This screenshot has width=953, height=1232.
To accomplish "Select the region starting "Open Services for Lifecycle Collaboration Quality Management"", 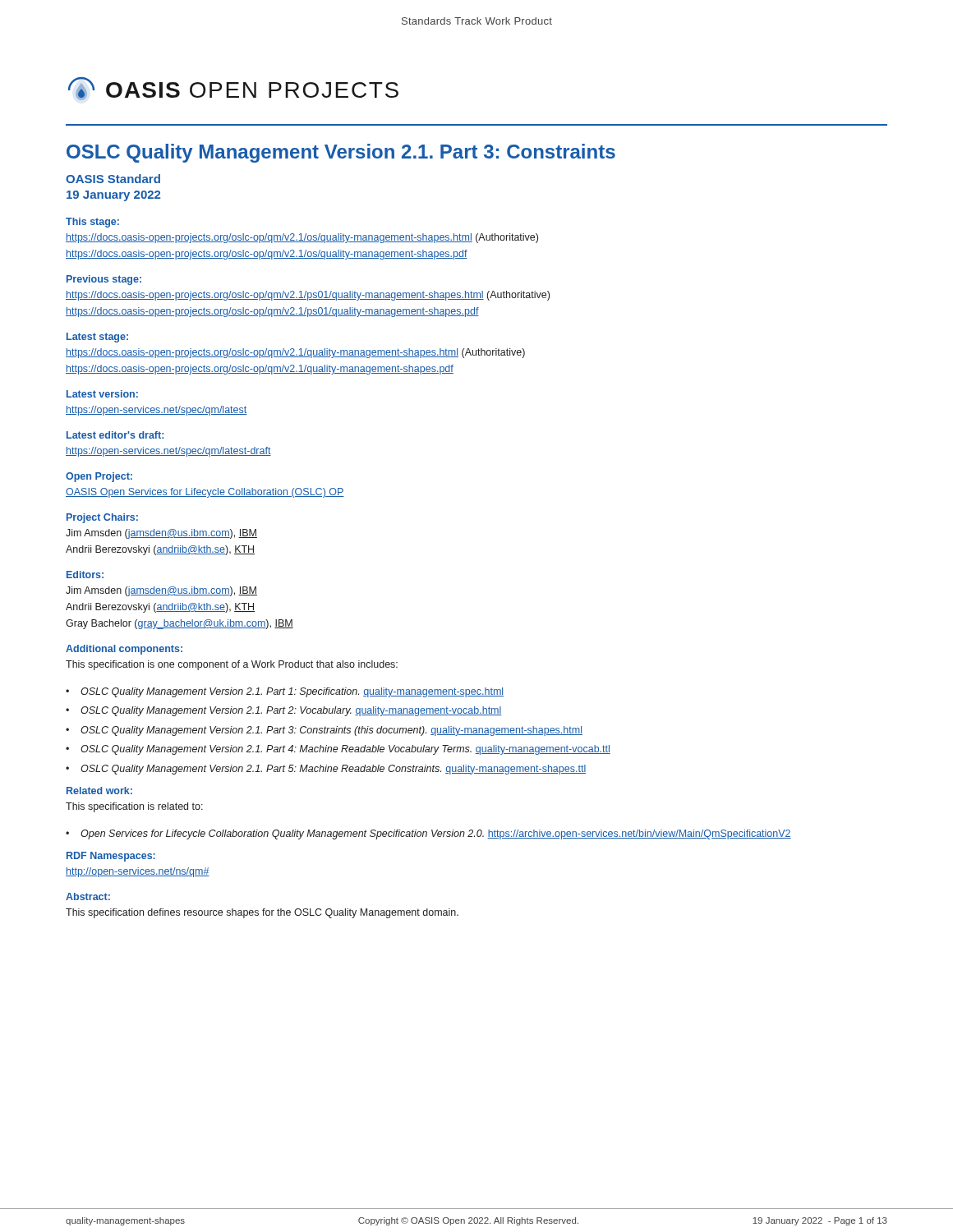I will coord(436,834).
